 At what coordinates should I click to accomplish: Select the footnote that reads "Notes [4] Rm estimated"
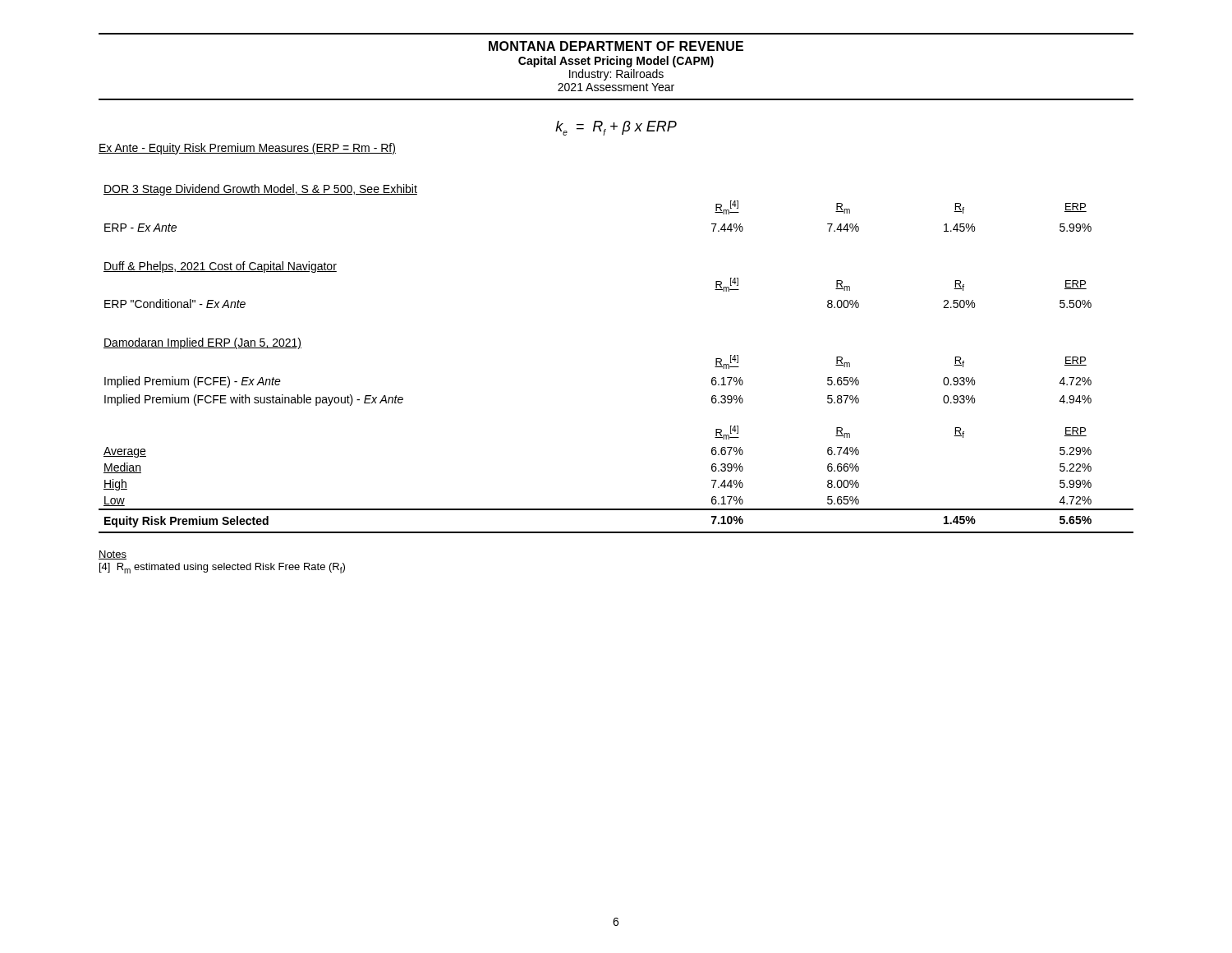coord(222,562)
